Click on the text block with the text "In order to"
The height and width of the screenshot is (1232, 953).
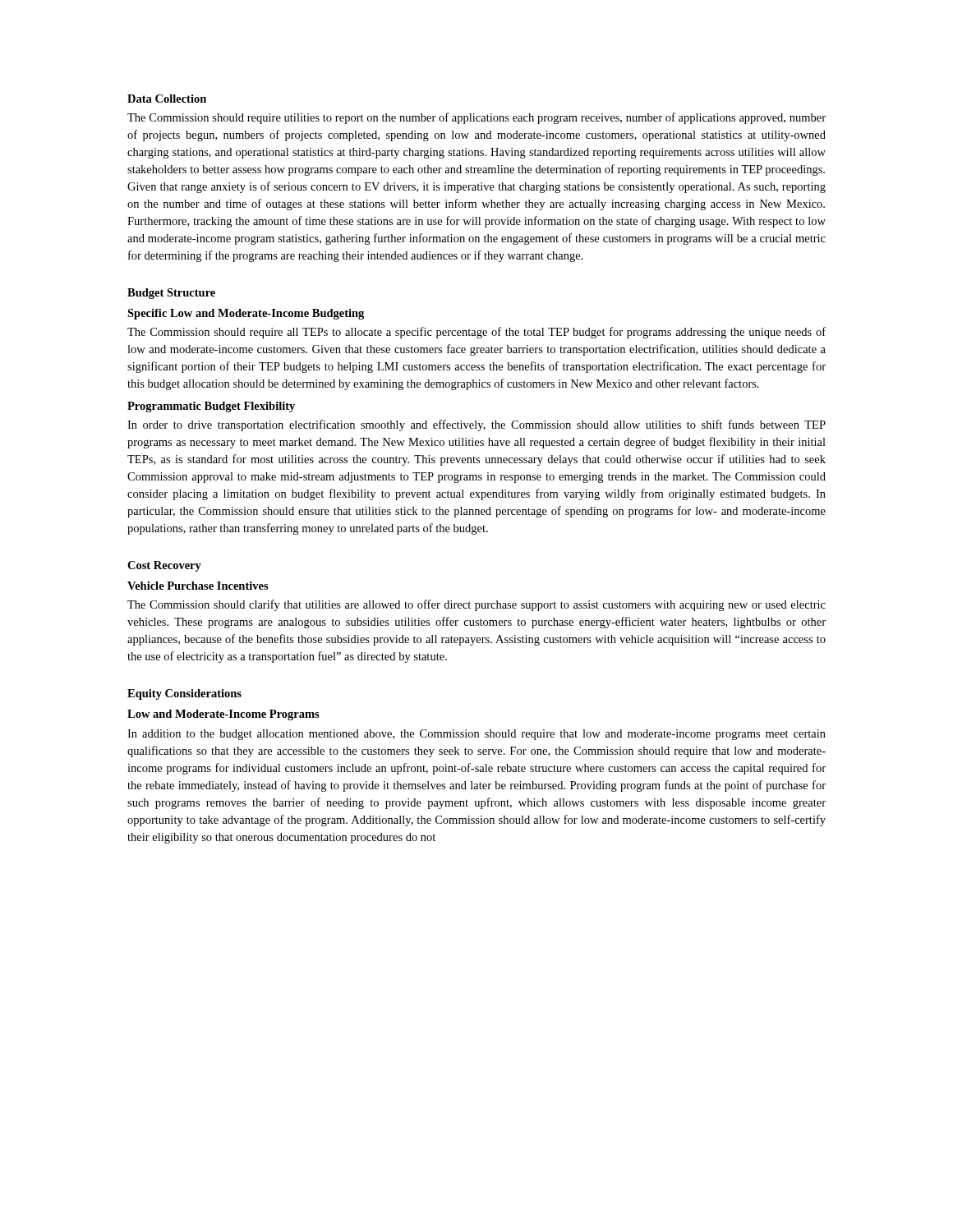[476, 477]
